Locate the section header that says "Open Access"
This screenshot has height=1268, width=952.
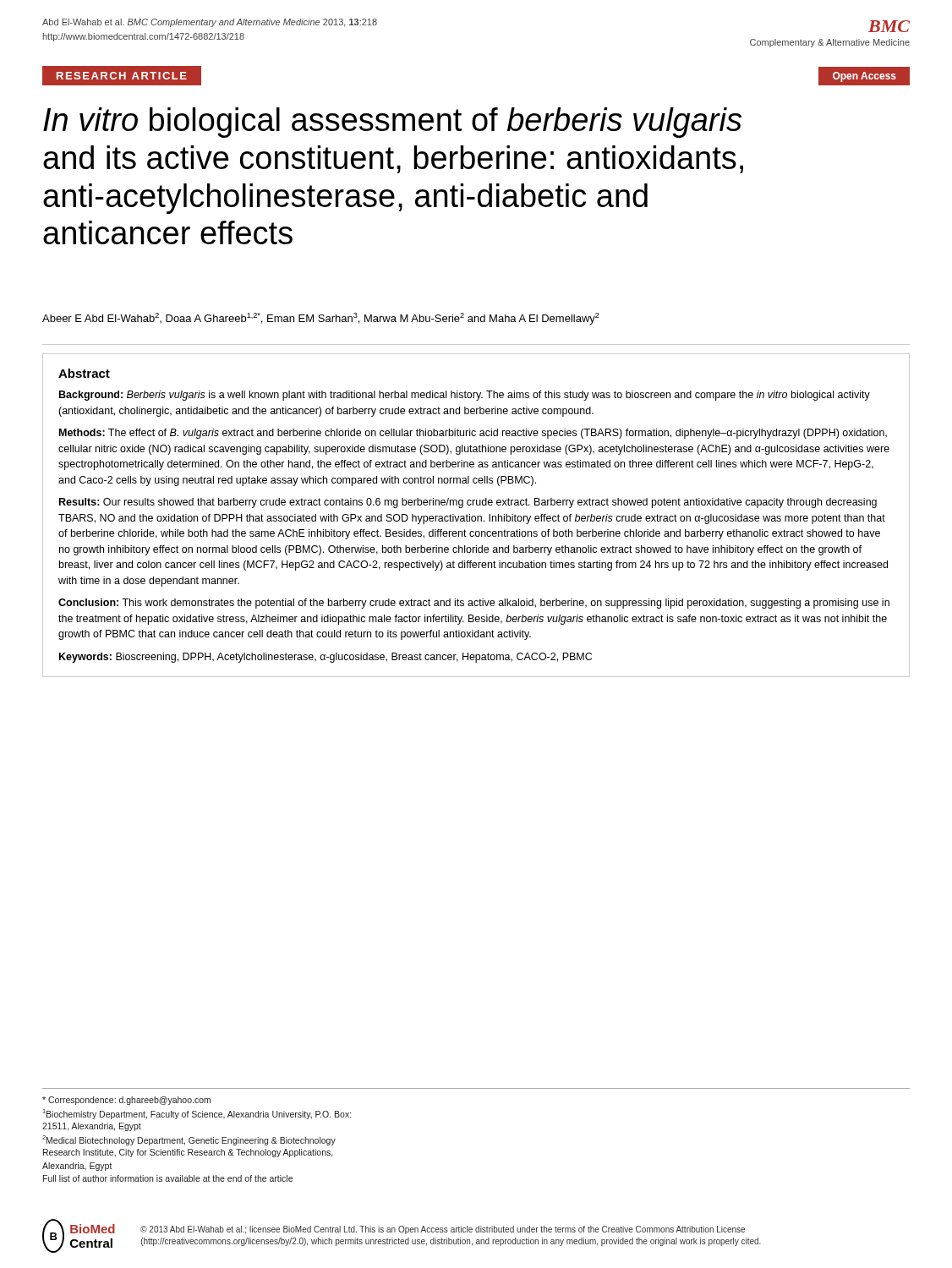(x=864, y=76)
